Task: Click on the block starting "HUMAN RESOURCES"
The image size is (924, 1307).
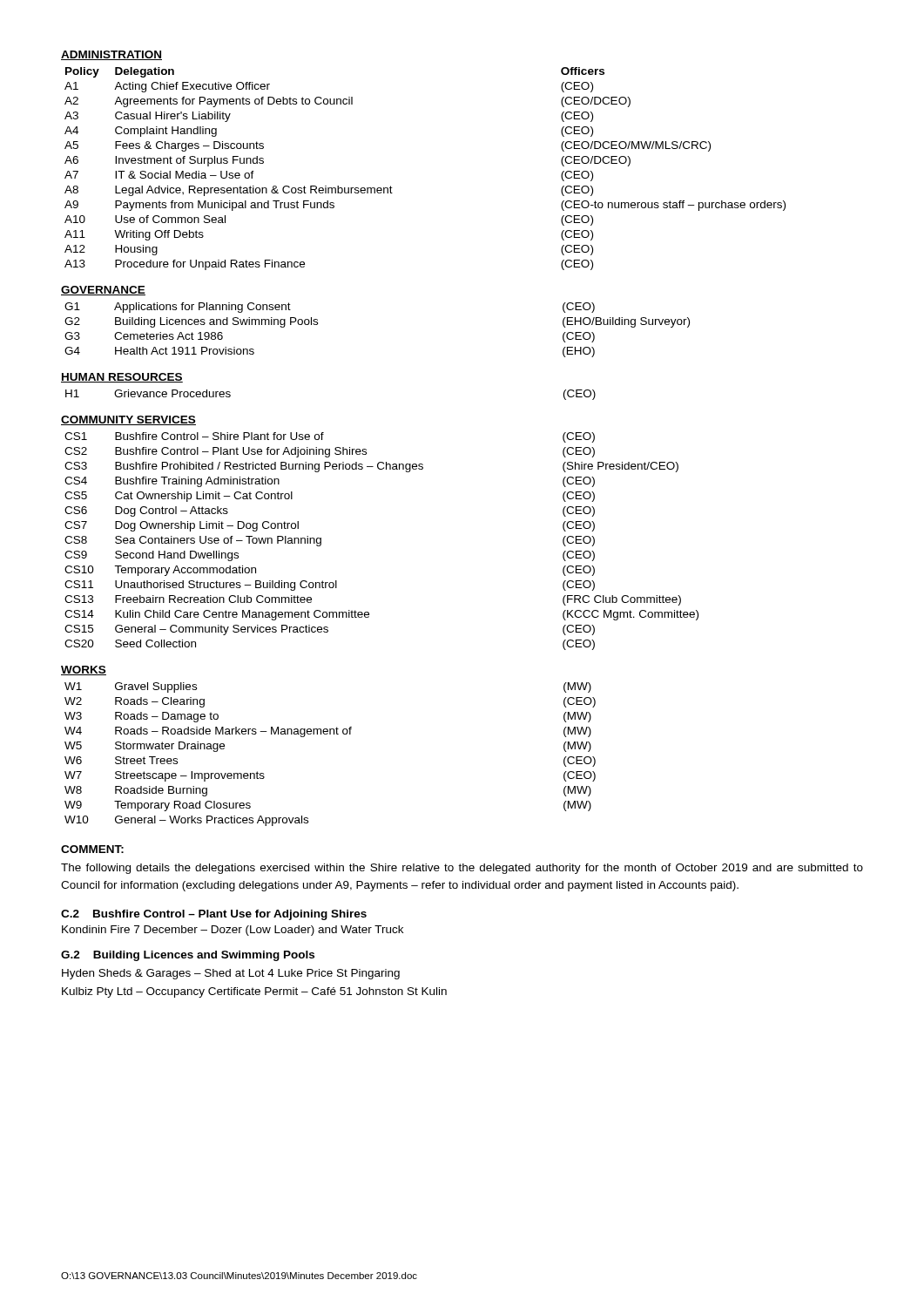Action: pyautogui.click(x=122, y=377)
